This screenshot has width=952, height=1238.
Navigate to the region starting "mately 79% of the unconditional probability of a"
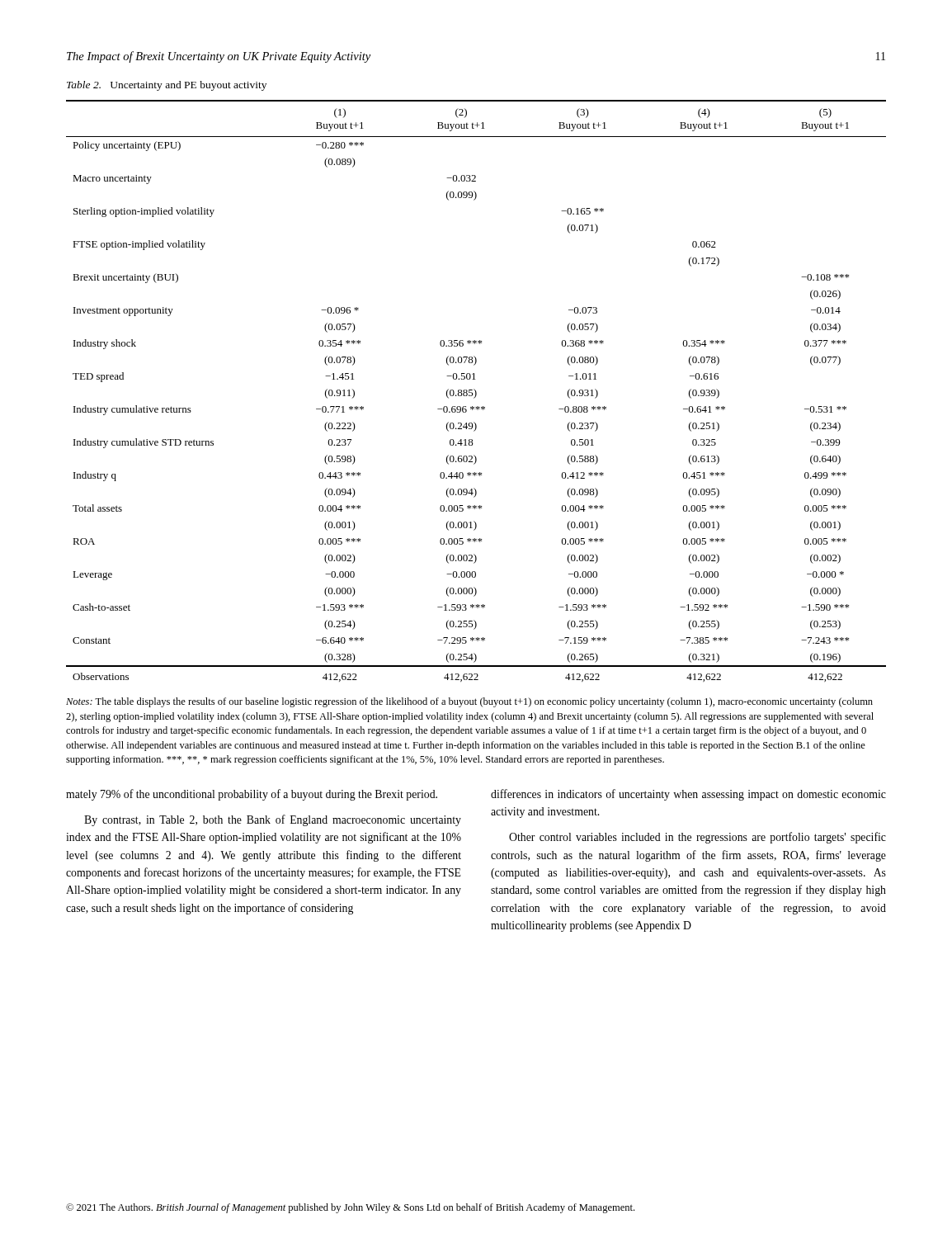[x=264, y=851]
